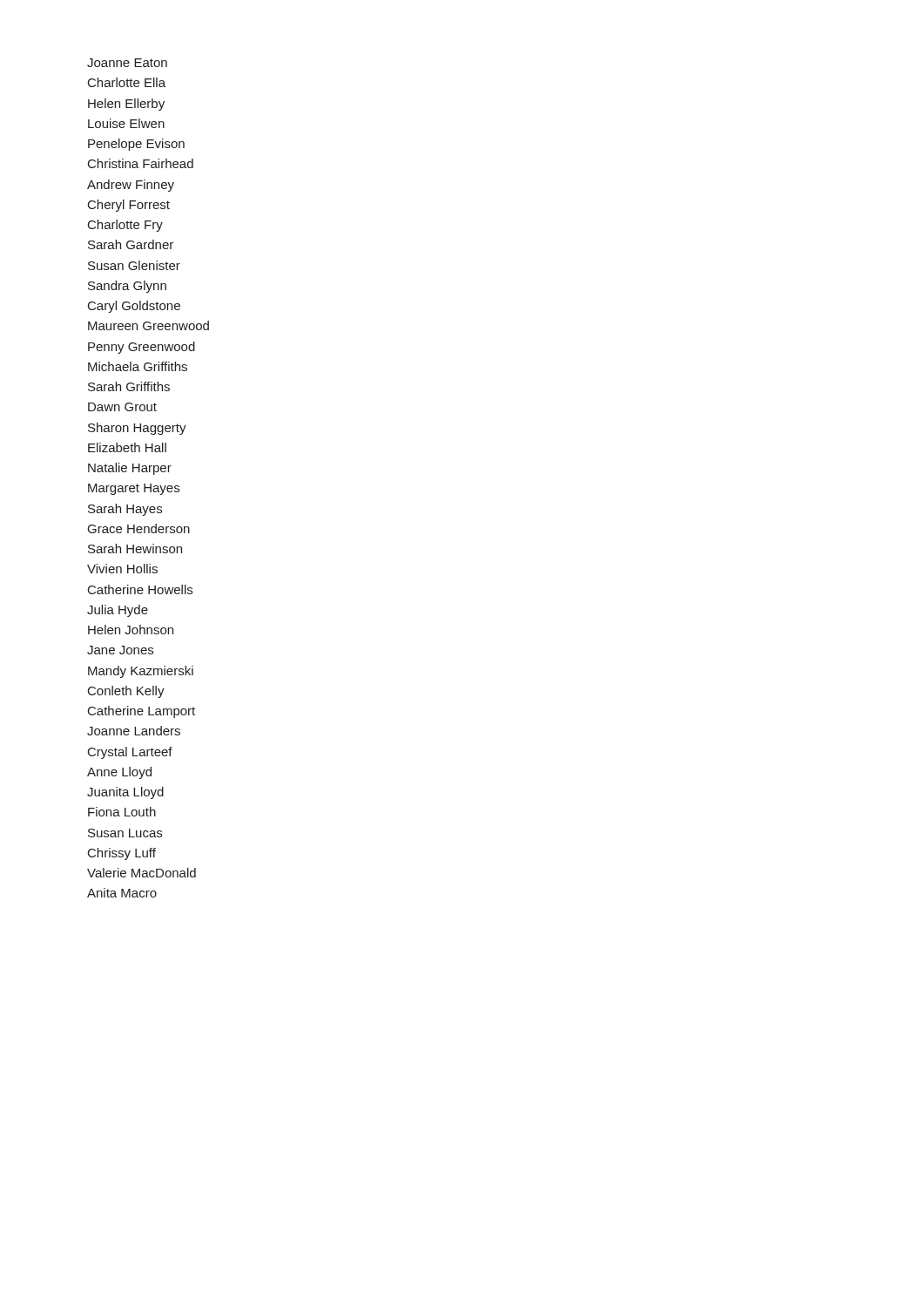
Task: Point to "Caryl Goldstone"
Action: (134, 305)
